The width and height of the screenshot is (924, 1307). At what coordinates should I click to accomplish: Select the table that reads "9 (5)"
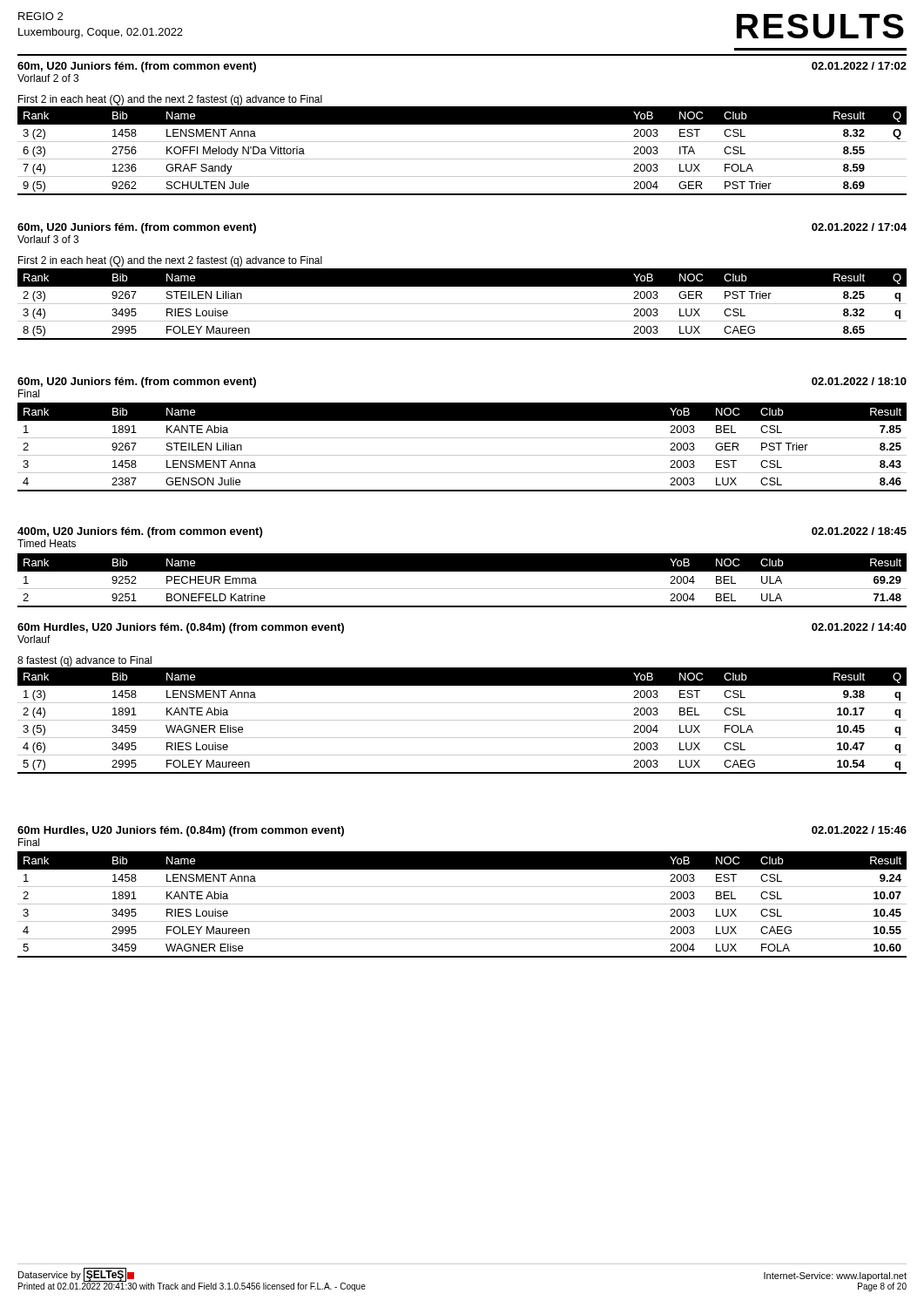[462, 151]
